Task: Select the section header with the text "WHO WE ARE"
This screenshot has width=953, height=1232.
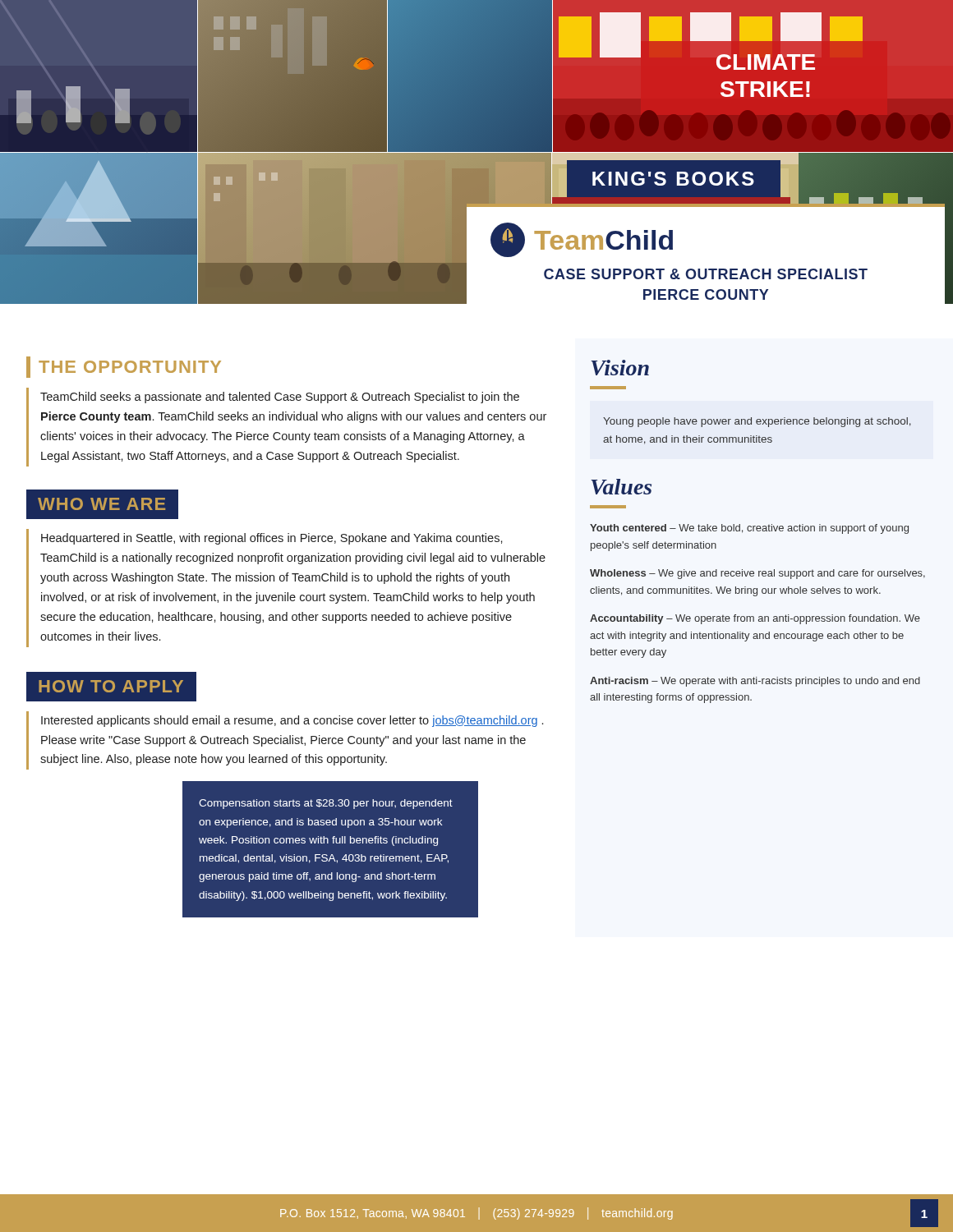Action: click(x=102, y=504)
